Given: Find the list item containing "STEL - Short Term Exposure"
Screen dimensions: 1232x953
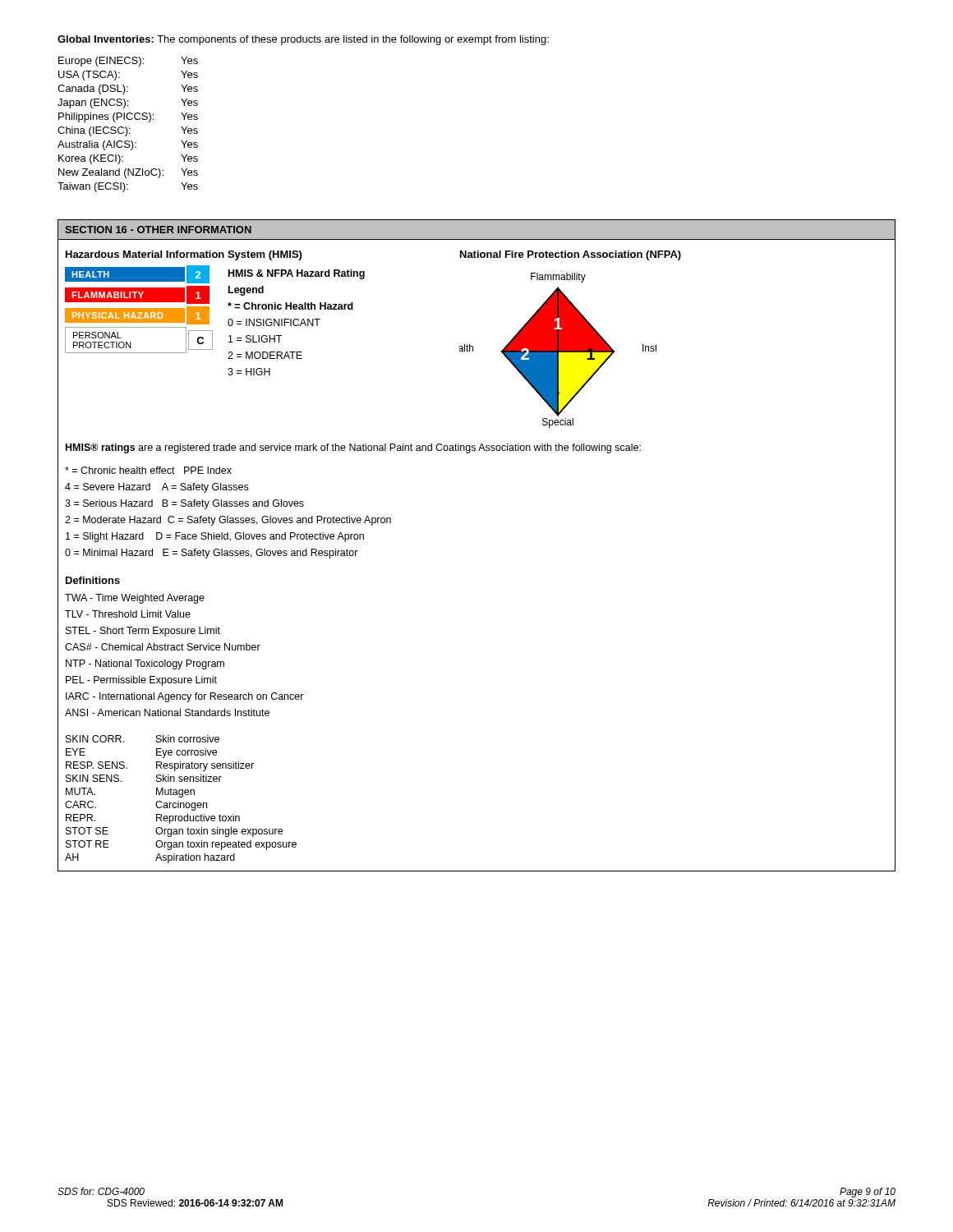Looking at the screenshot, I should tap(143, 631).
